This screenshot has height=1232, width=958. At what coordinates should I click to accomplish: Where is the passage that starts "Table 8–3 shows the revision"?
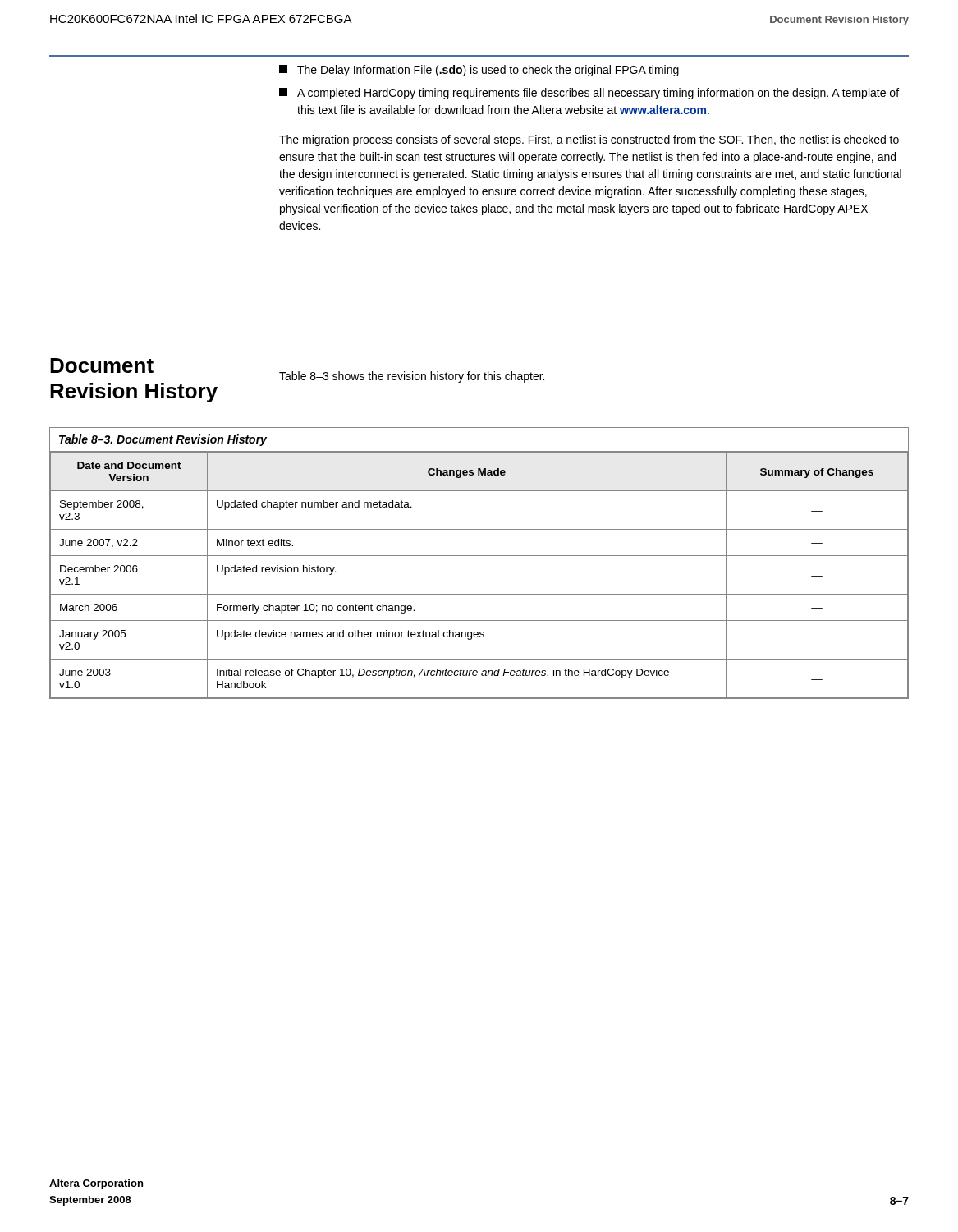pyautogui.click(x=412, y=376)
